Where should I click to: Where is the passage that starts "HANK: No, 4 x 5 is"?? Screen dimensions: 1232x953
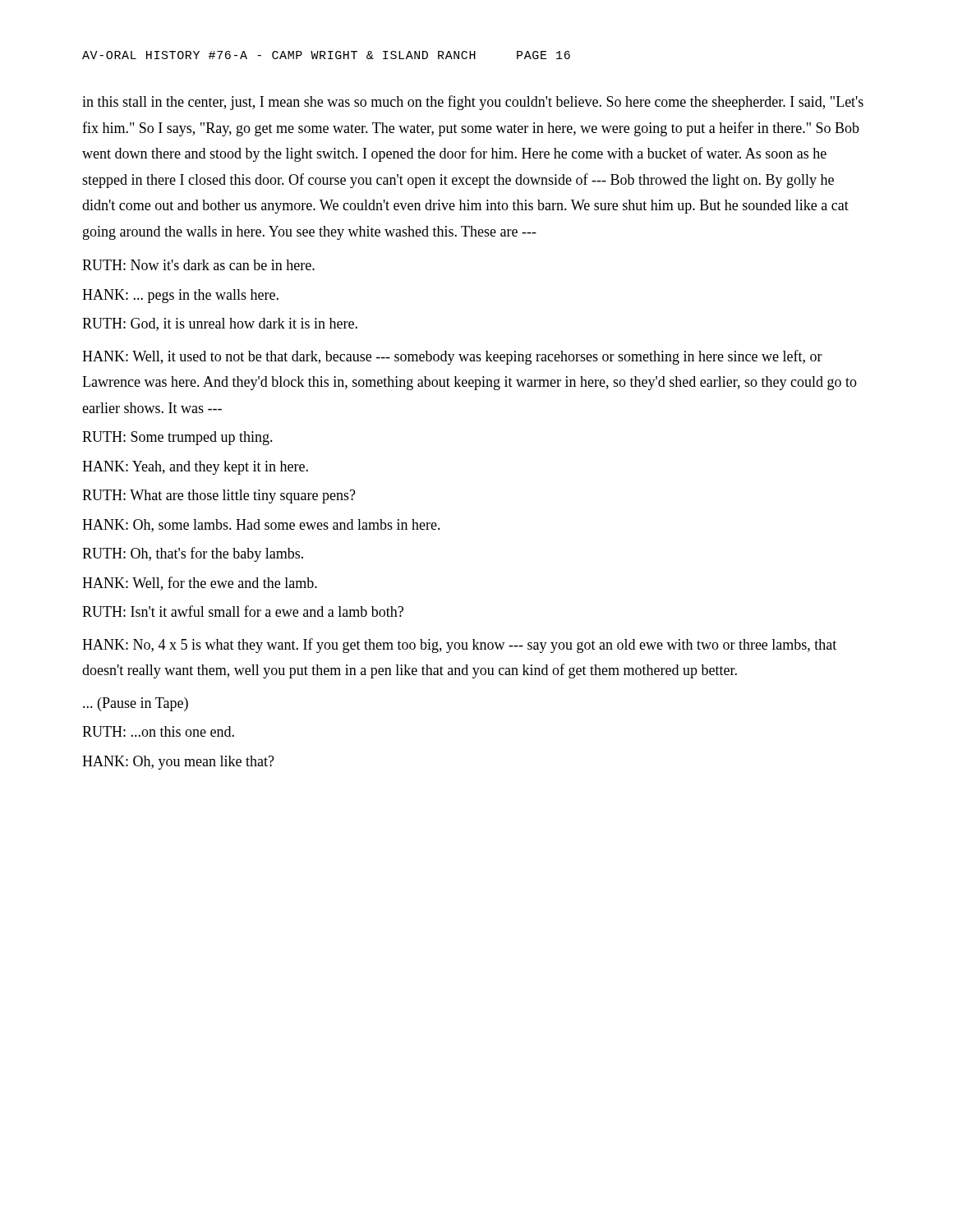tap(459, 657)
